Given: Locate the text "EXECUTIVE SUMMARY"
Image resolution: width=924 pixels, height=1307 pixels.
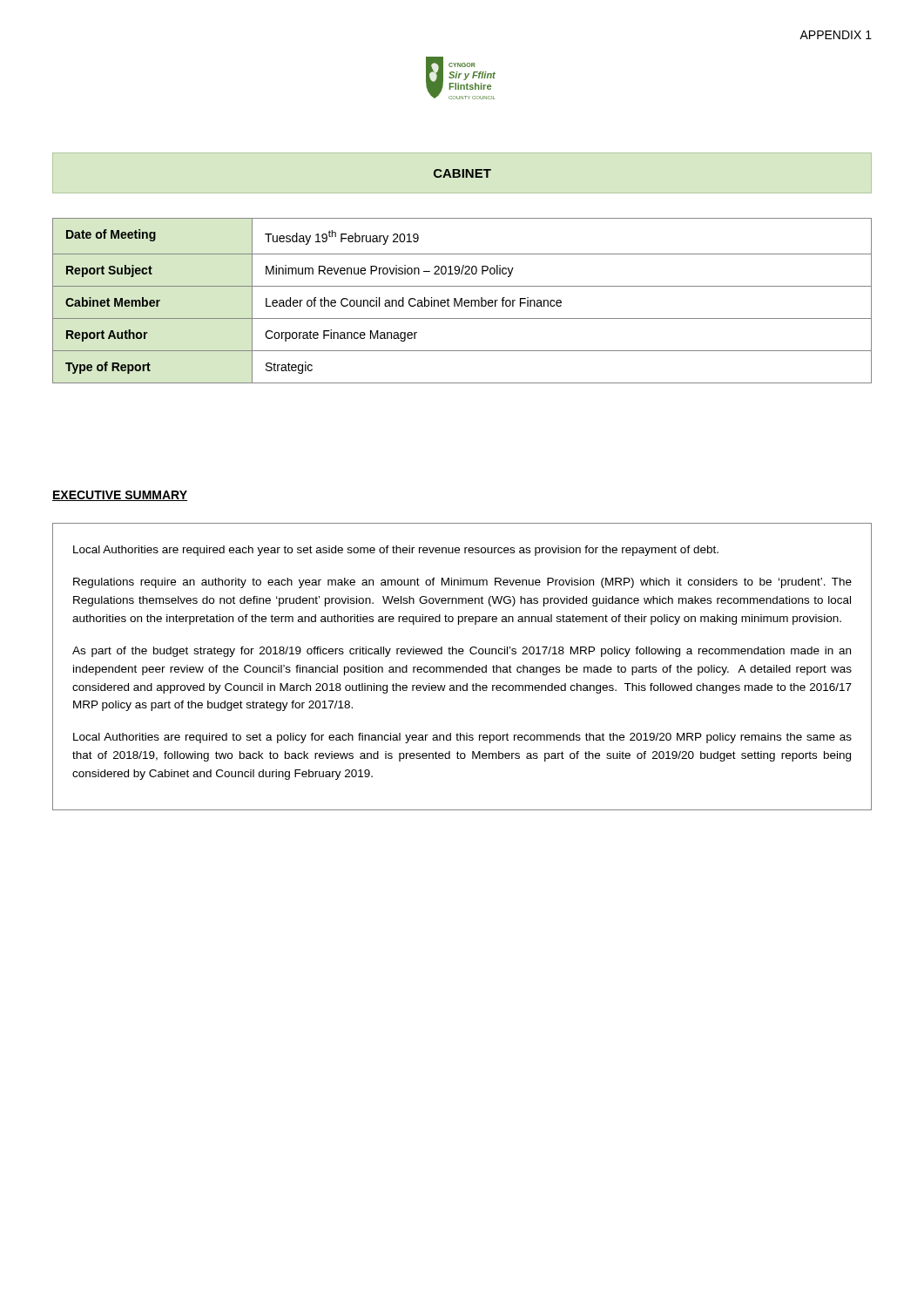Looking at the screenshot, I should click(120, 495).
